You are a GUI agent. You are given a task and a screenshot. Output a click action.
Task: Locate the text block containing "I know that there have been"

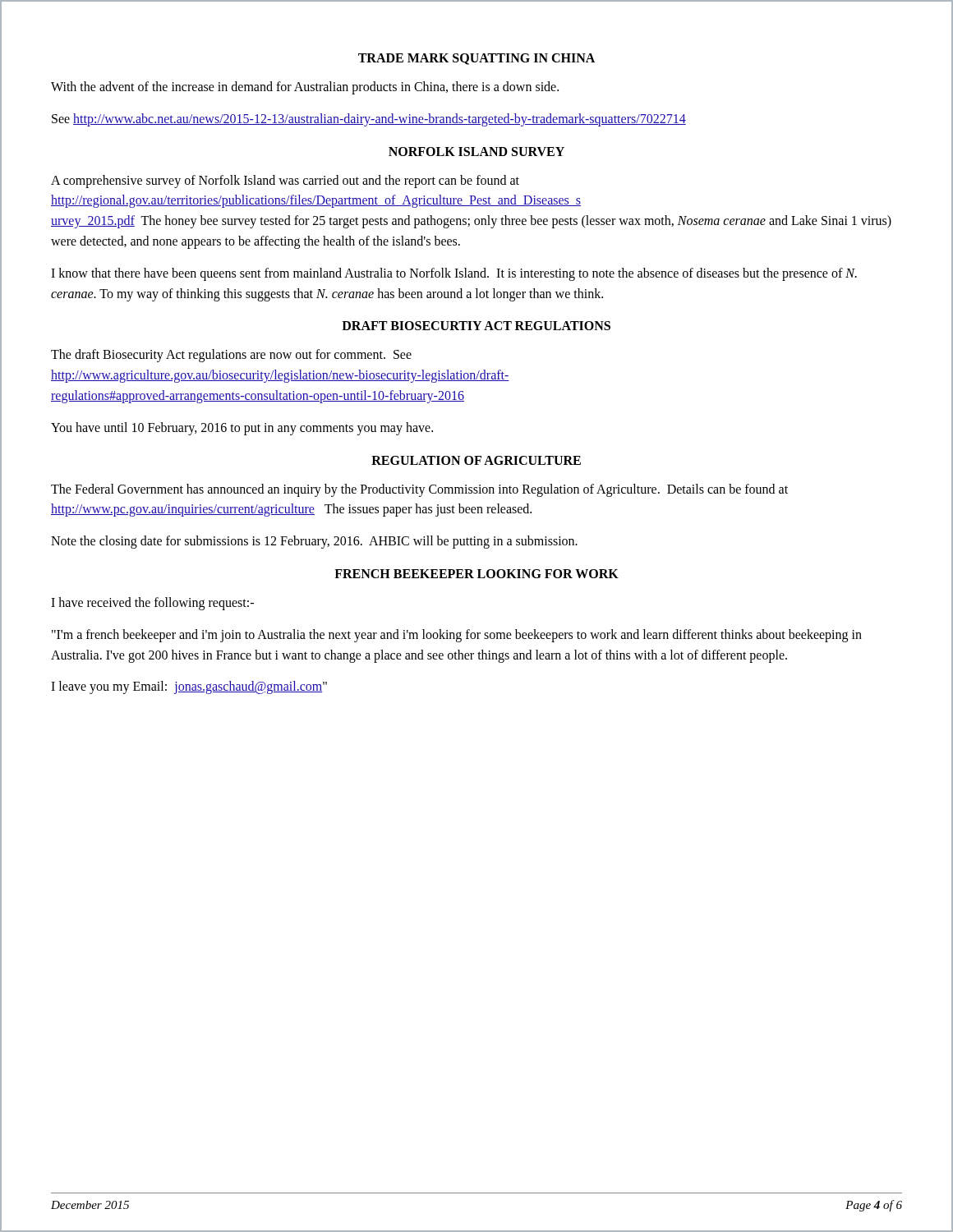click(x=454, y=283)
